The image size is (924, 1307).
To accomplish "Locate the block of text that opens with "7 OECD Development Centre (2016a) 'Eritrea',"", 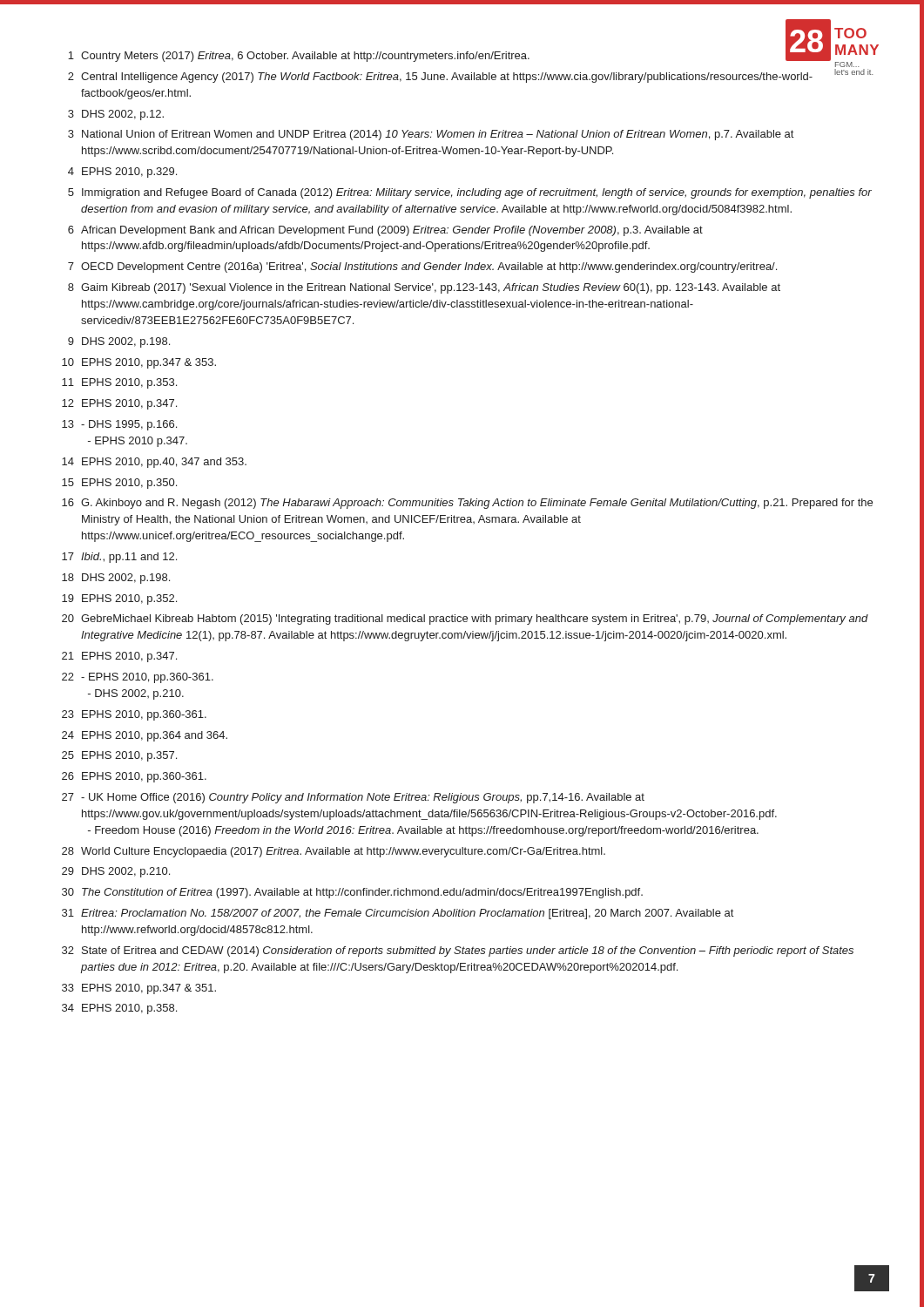I will coord(462,267).
